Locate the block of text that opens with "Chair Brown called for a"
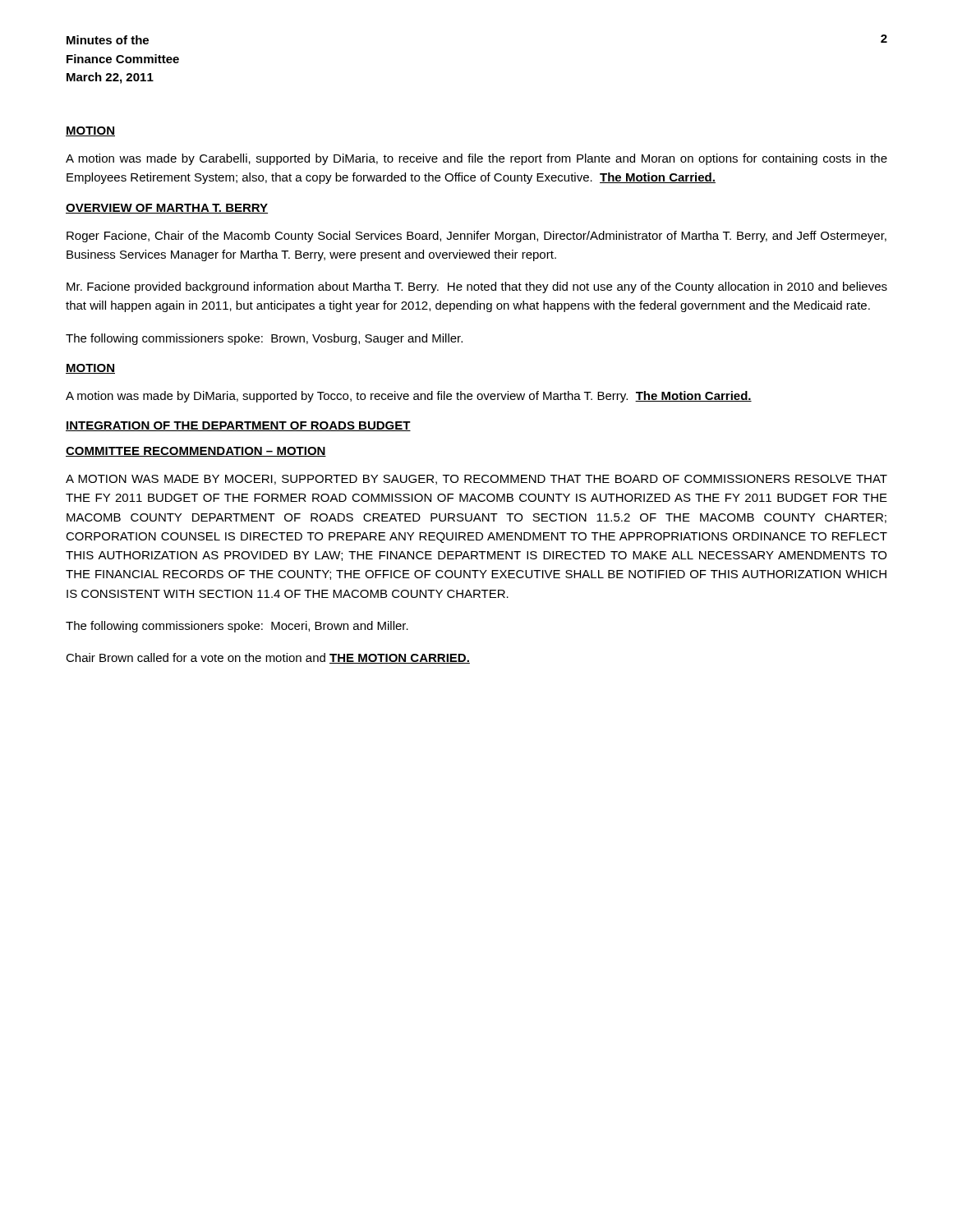Screen dimensions: 1232x953 pyautogui.click(x=268, y=657)
